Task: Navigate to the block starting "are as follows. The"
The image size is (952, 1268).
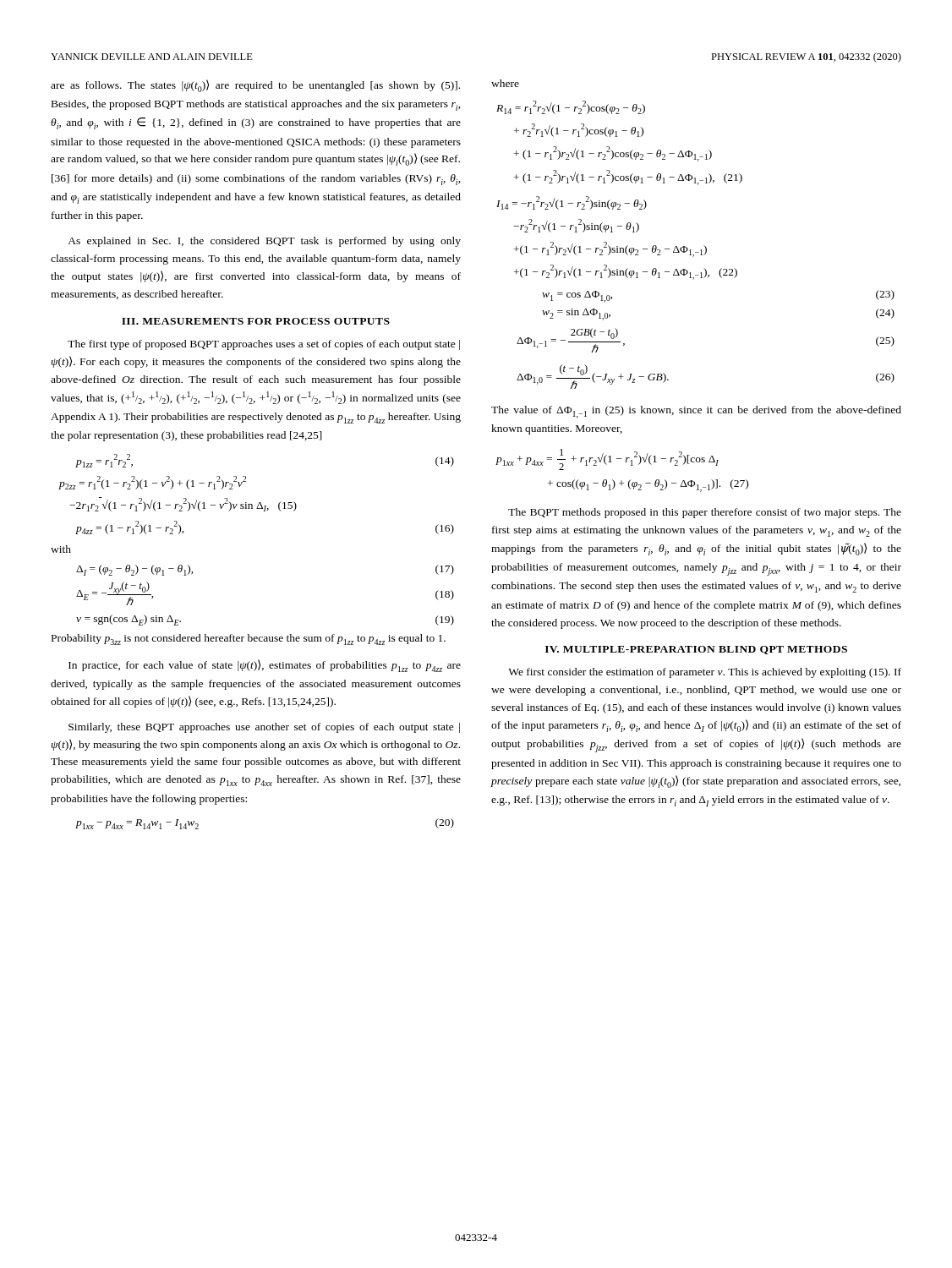Action: (256, 150)
